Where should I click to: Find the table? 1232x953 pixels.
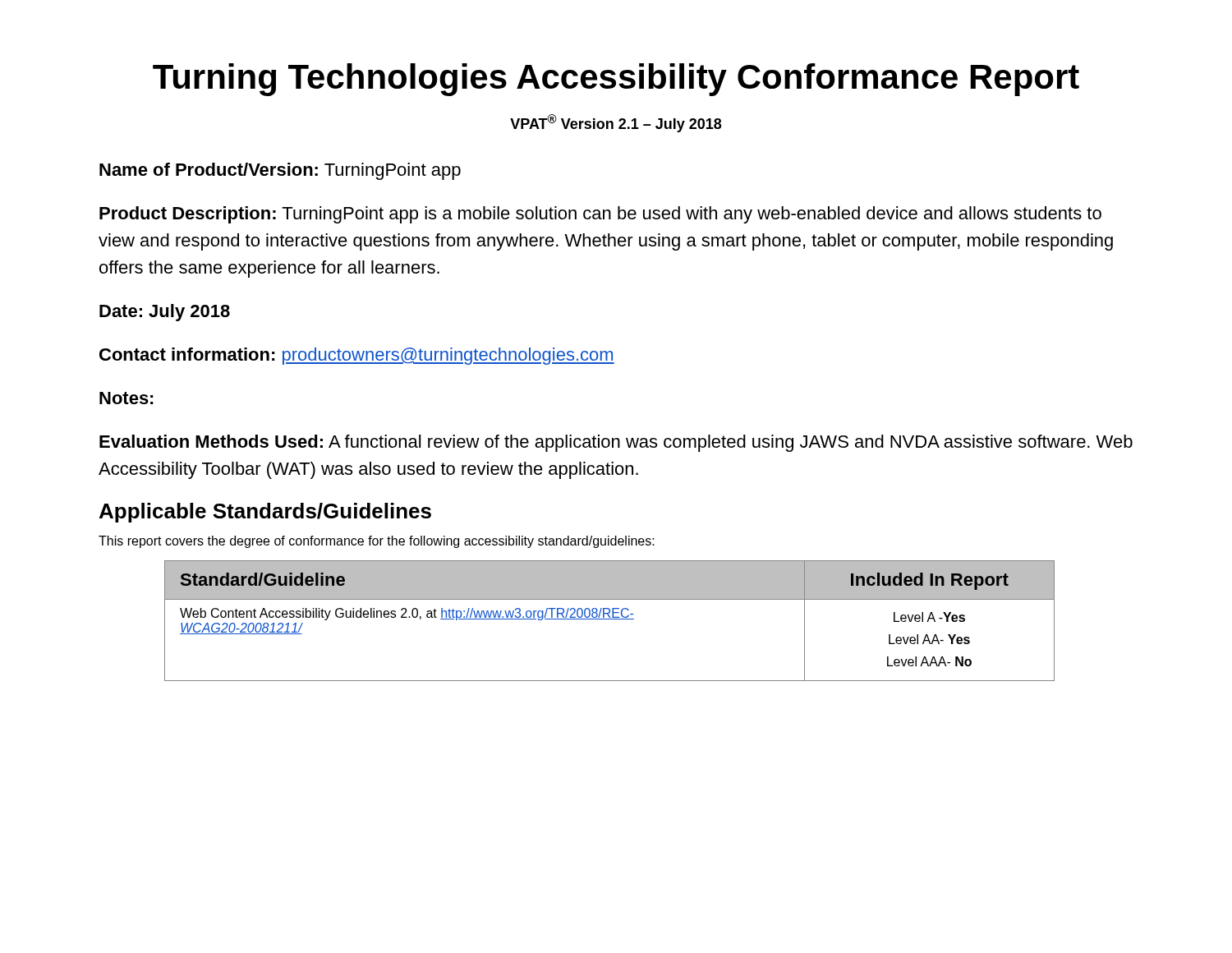(x=616, y=620)
